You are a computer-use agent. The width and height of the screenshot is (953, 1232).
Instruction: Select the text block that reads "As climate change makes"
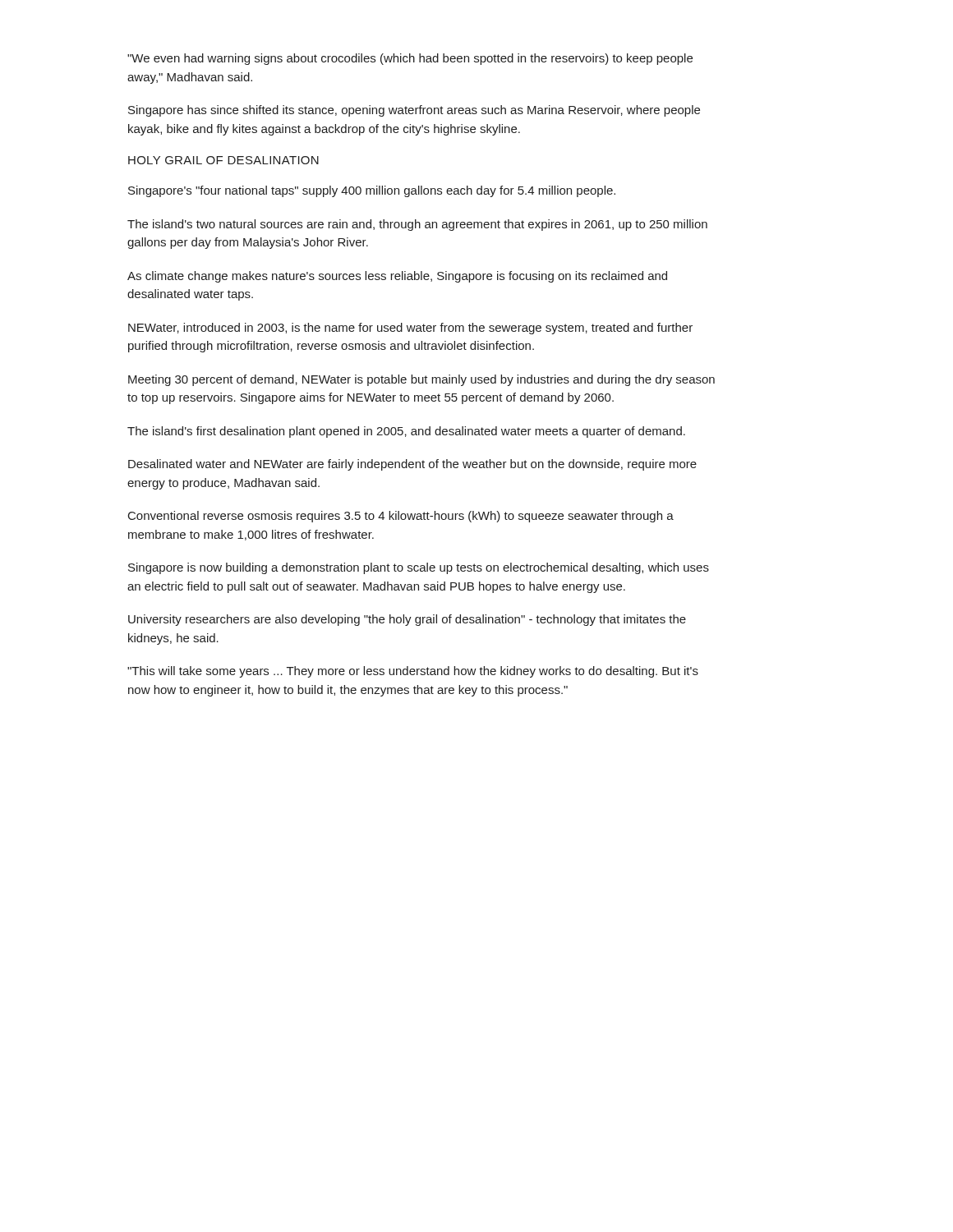coord(398,284)
